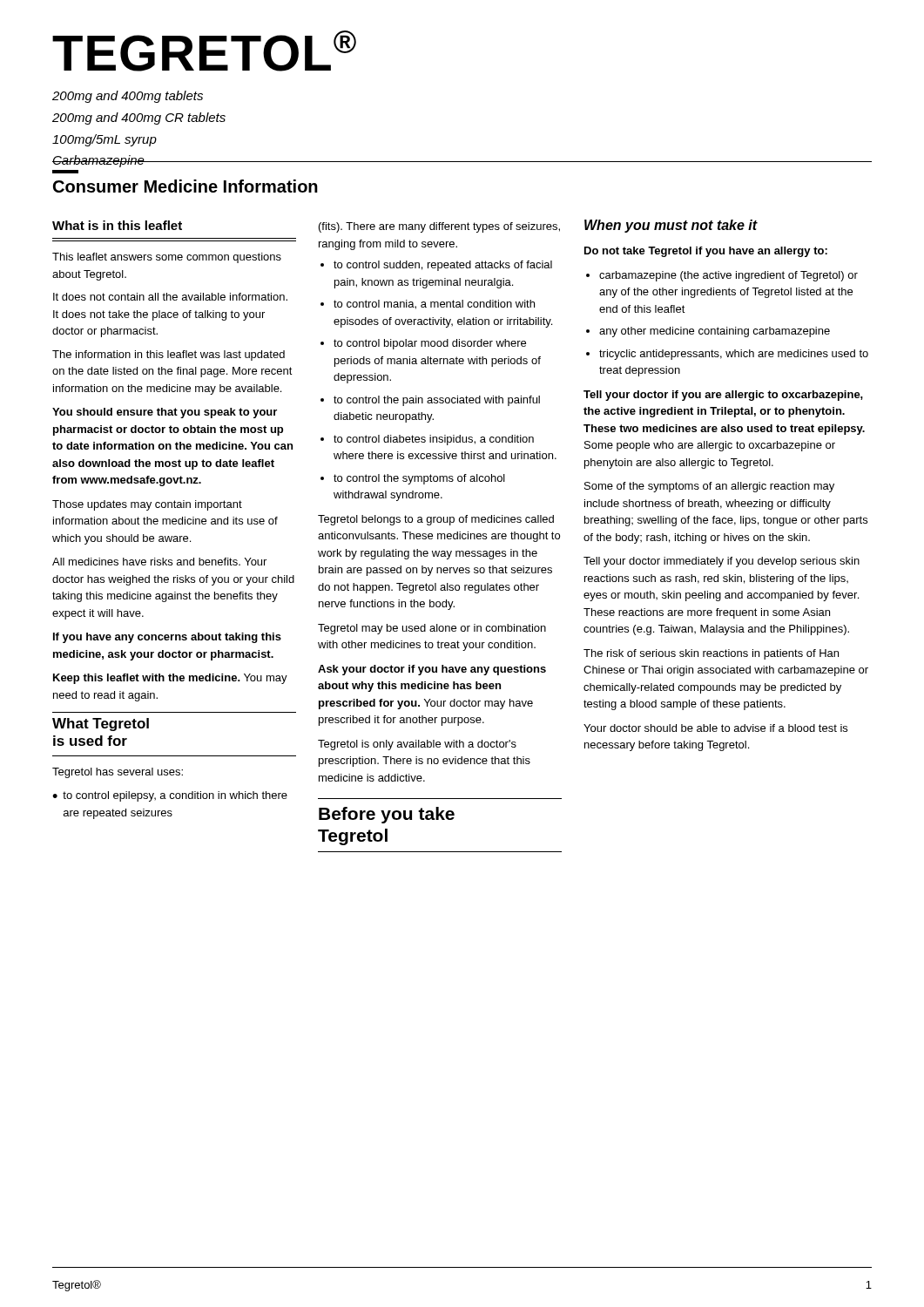
Task: Locate the text starting "(fits). There are"
Action: (439, 235)
